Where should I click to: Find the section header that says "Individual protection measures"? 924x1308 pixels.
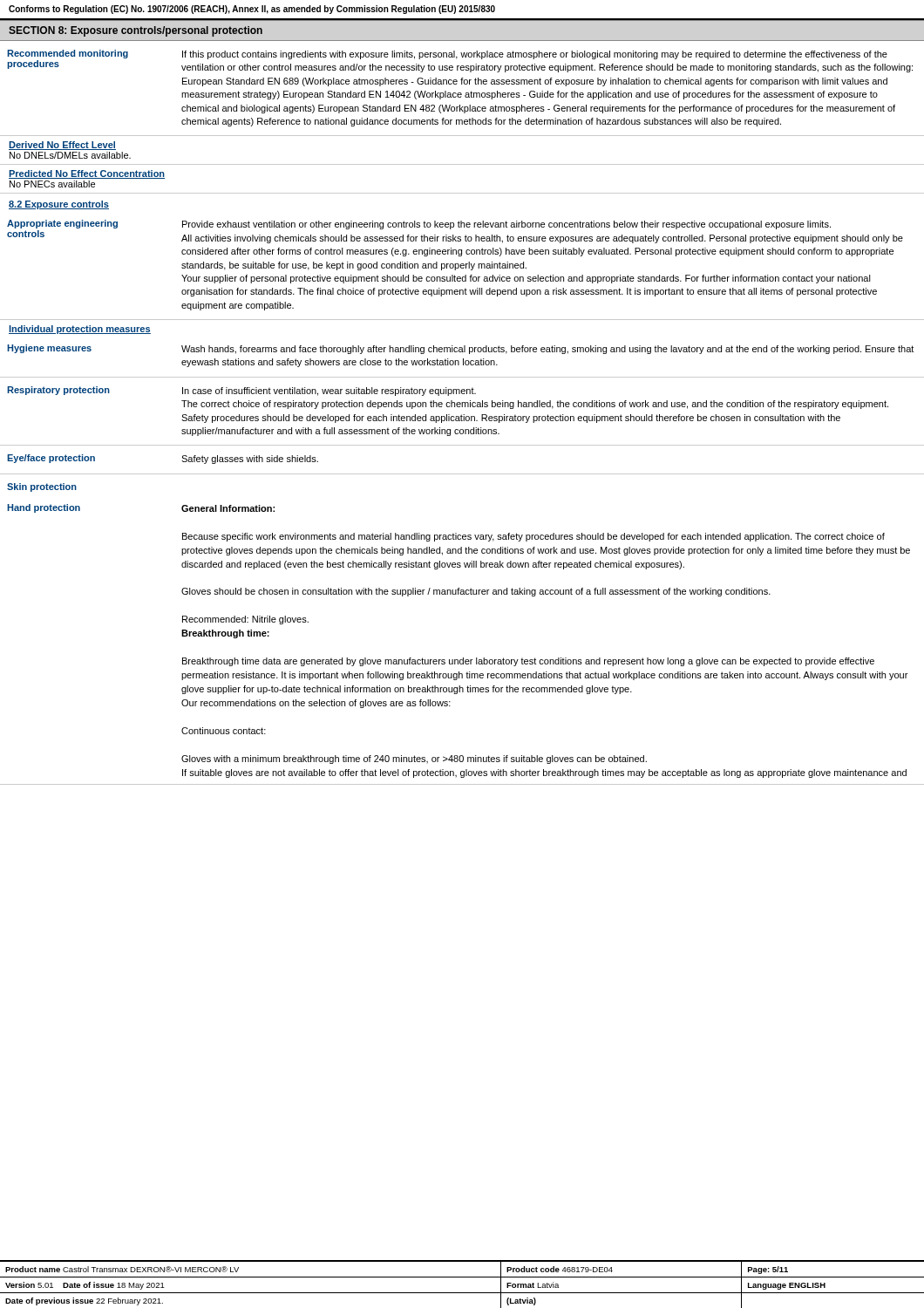[x=80, y=329]
